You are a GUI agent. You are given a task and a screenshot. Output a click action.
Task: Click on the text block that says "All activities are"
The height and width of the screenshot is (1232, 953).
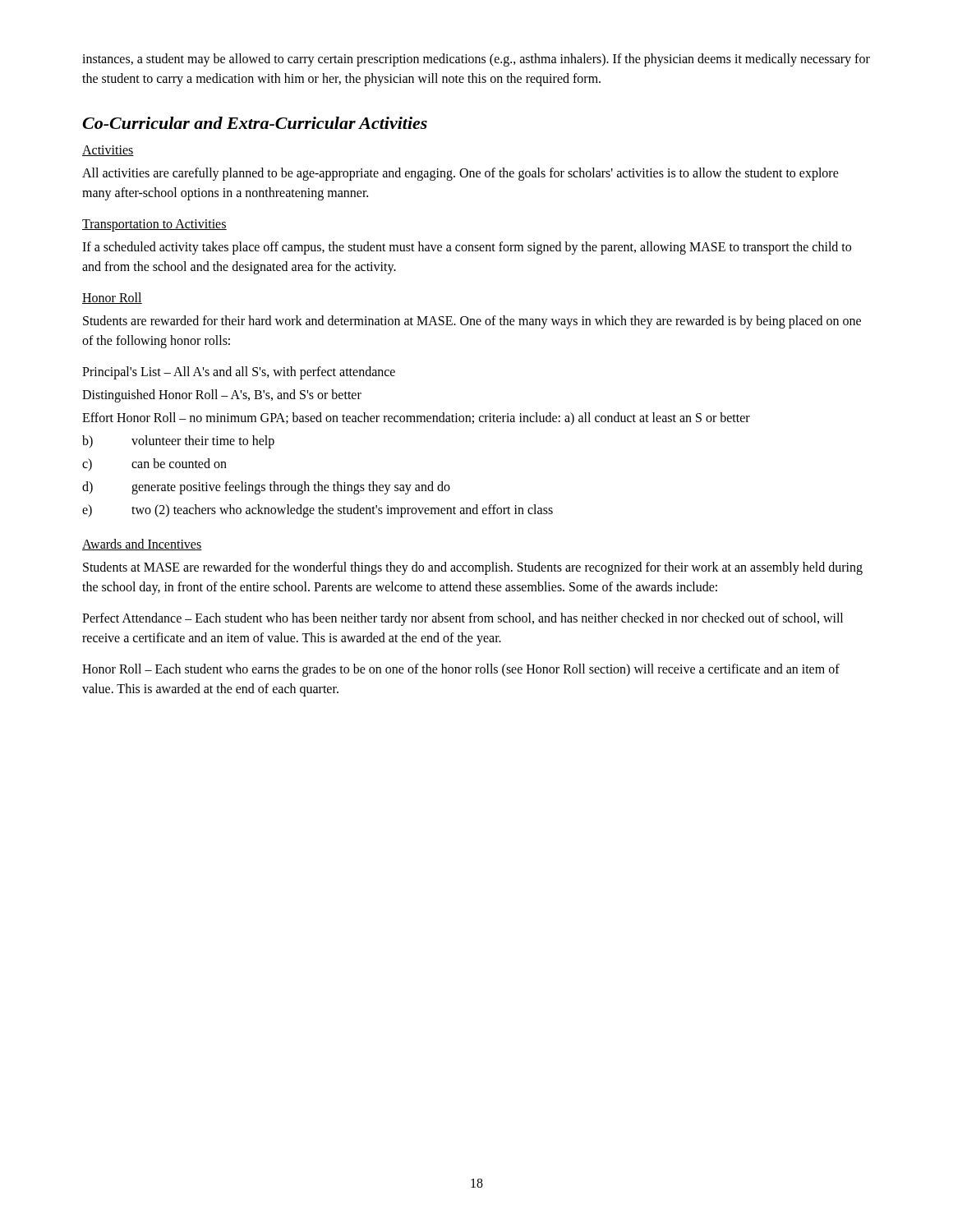pos(476,183)
